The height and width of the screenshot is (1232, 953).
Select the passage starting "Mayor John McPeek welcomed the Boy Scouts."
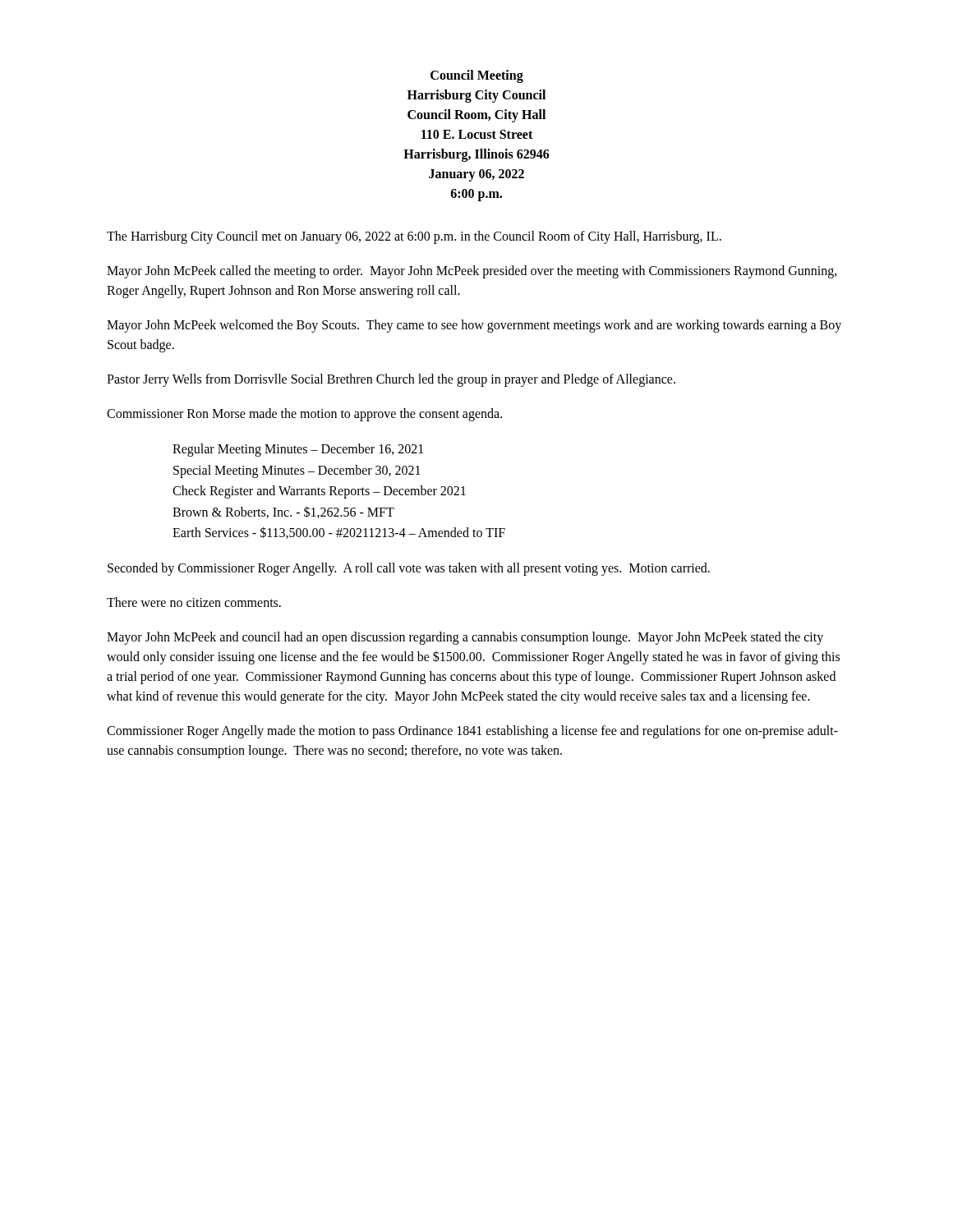(x=474, y=335)
